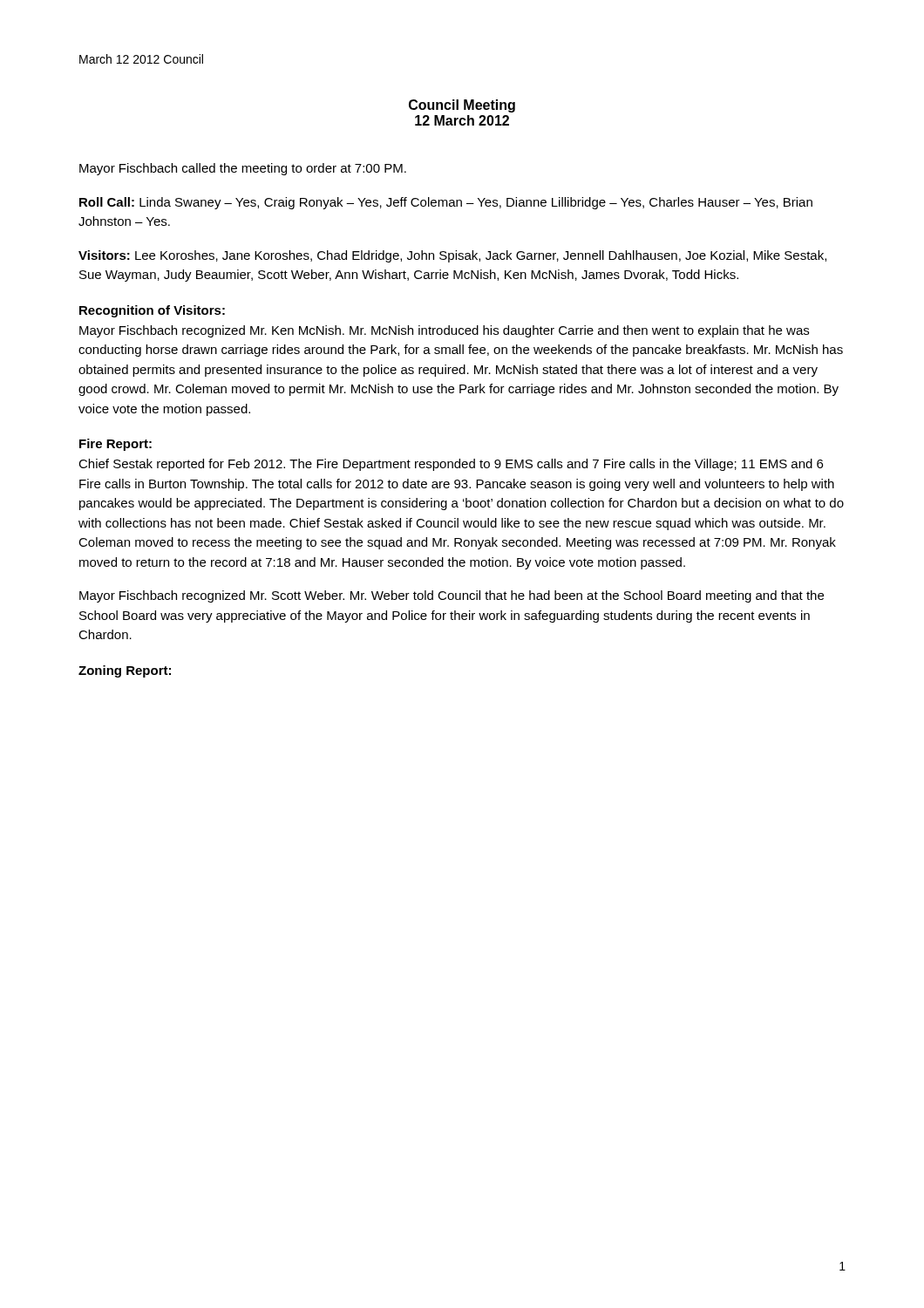The image size is (924, 1308).
Task: Select the text block starting "Mayor Fischbach called the meeting to order at"
Action: [x=243, y=168]
